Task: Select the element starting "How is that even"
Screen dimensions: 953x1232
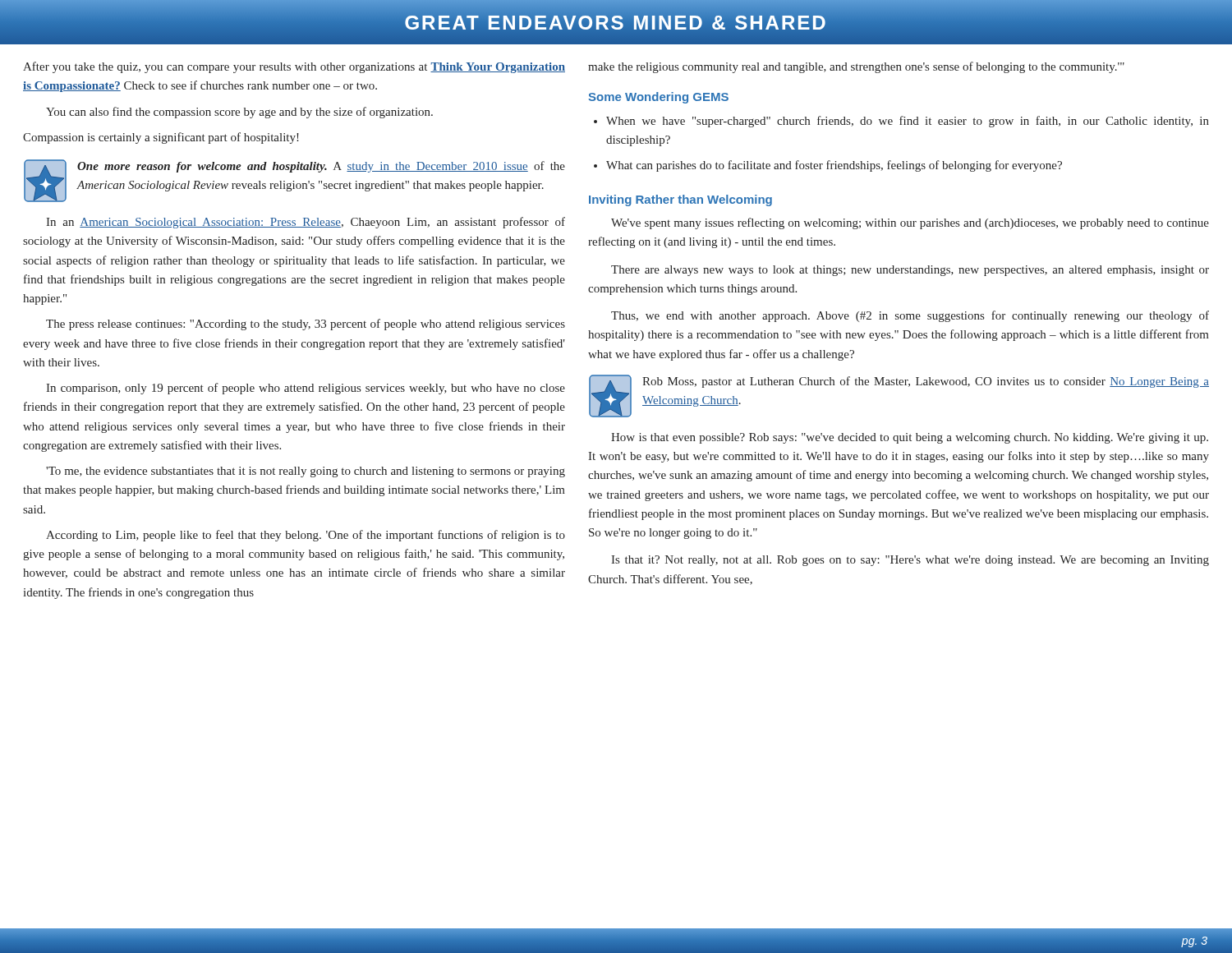Action: tap(898, 485)
